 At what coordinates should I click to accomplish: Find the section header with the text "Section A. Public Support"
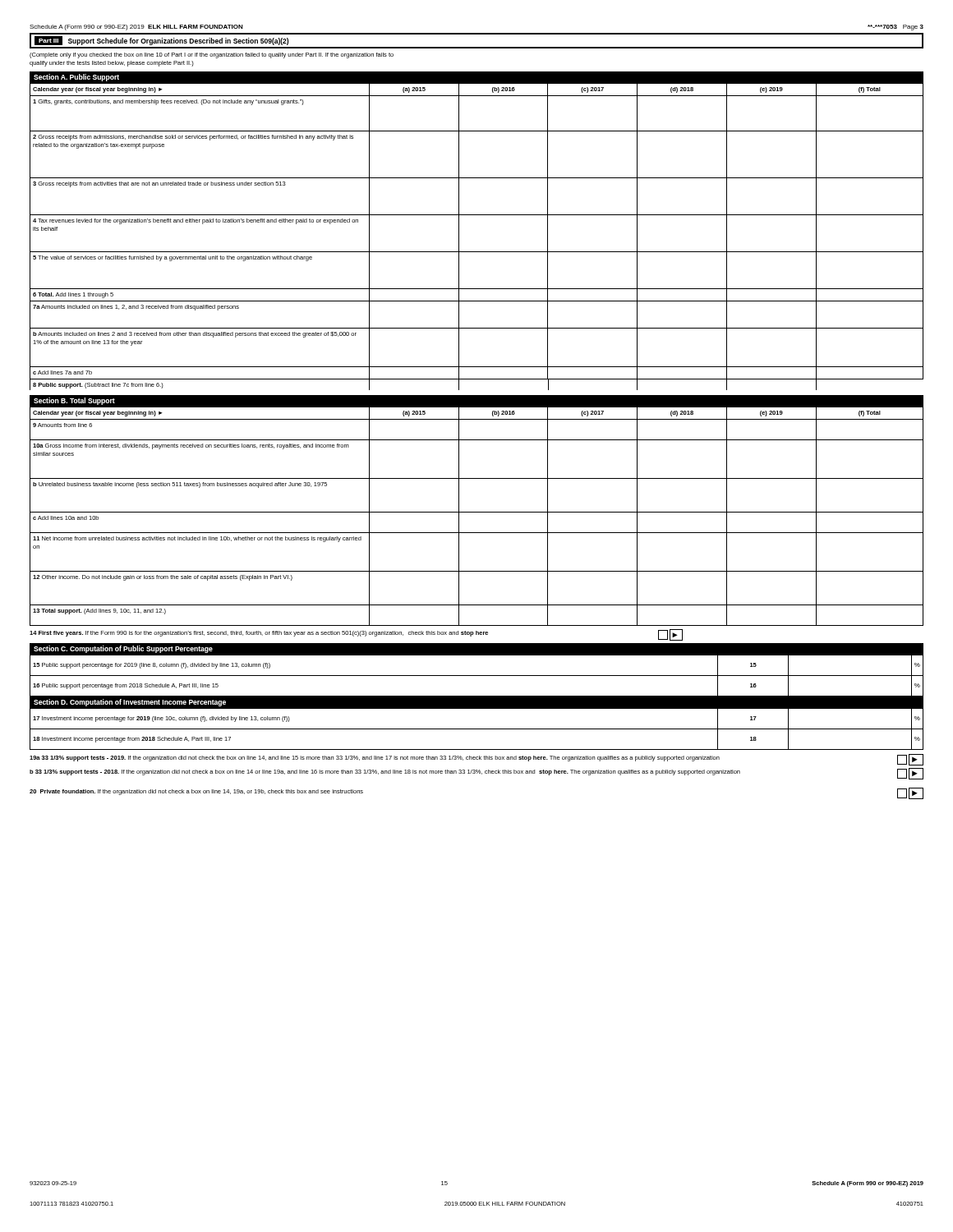76,77
